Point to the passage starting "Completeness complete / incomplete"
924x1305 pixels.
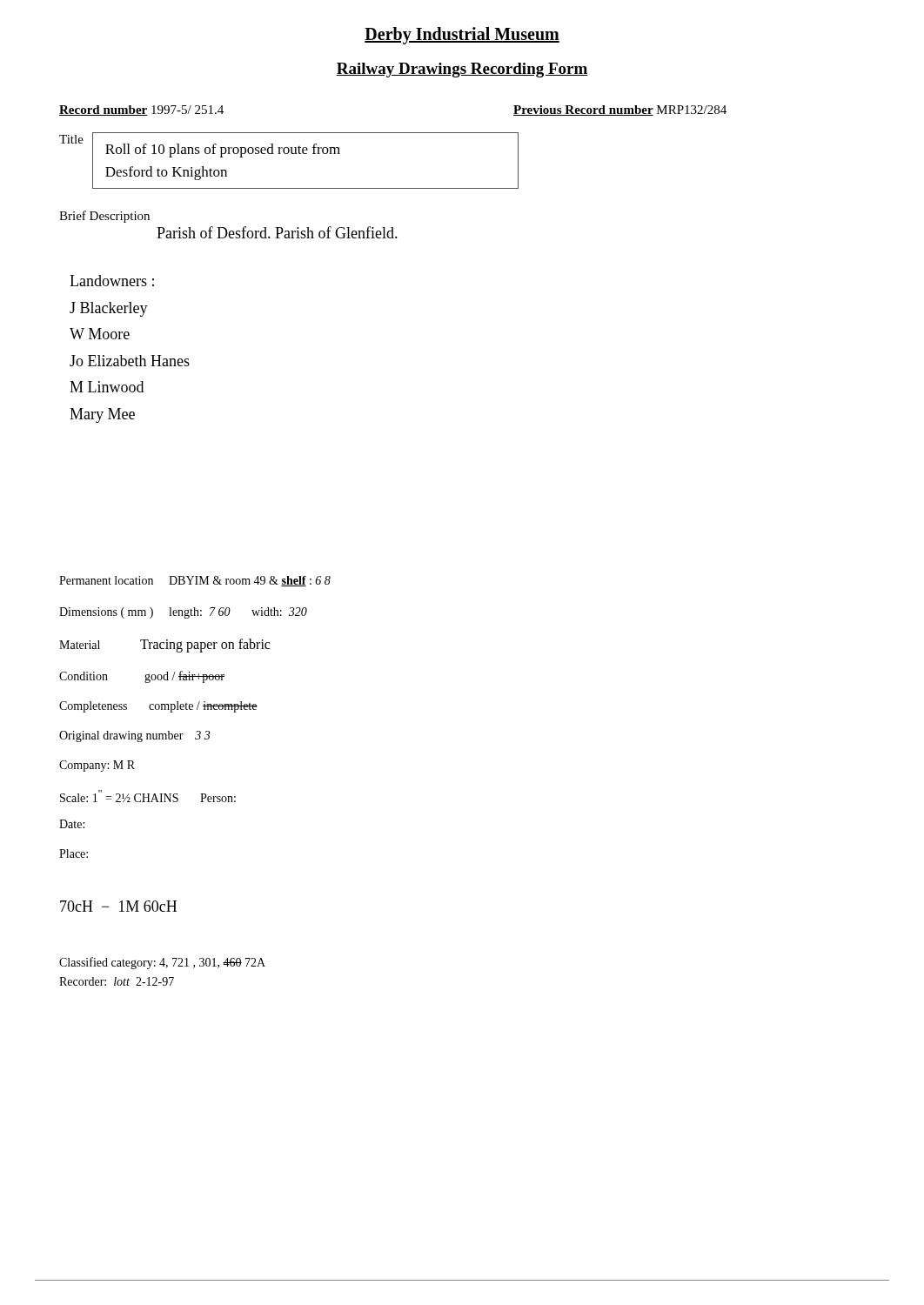(158, 706)
